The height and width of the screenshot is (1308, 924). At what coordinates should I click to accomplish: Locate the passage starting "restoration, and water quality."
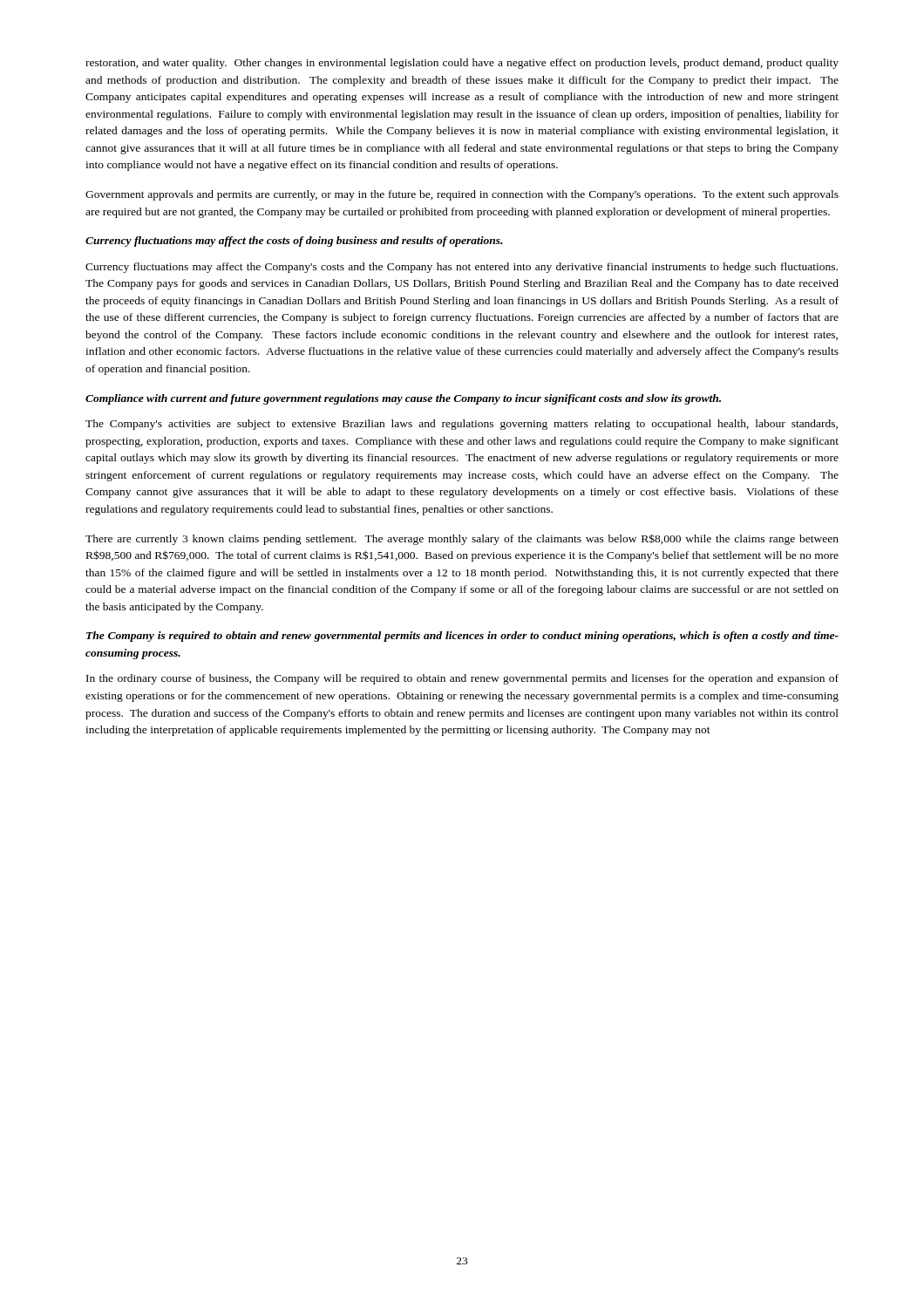tap(462, 114)
